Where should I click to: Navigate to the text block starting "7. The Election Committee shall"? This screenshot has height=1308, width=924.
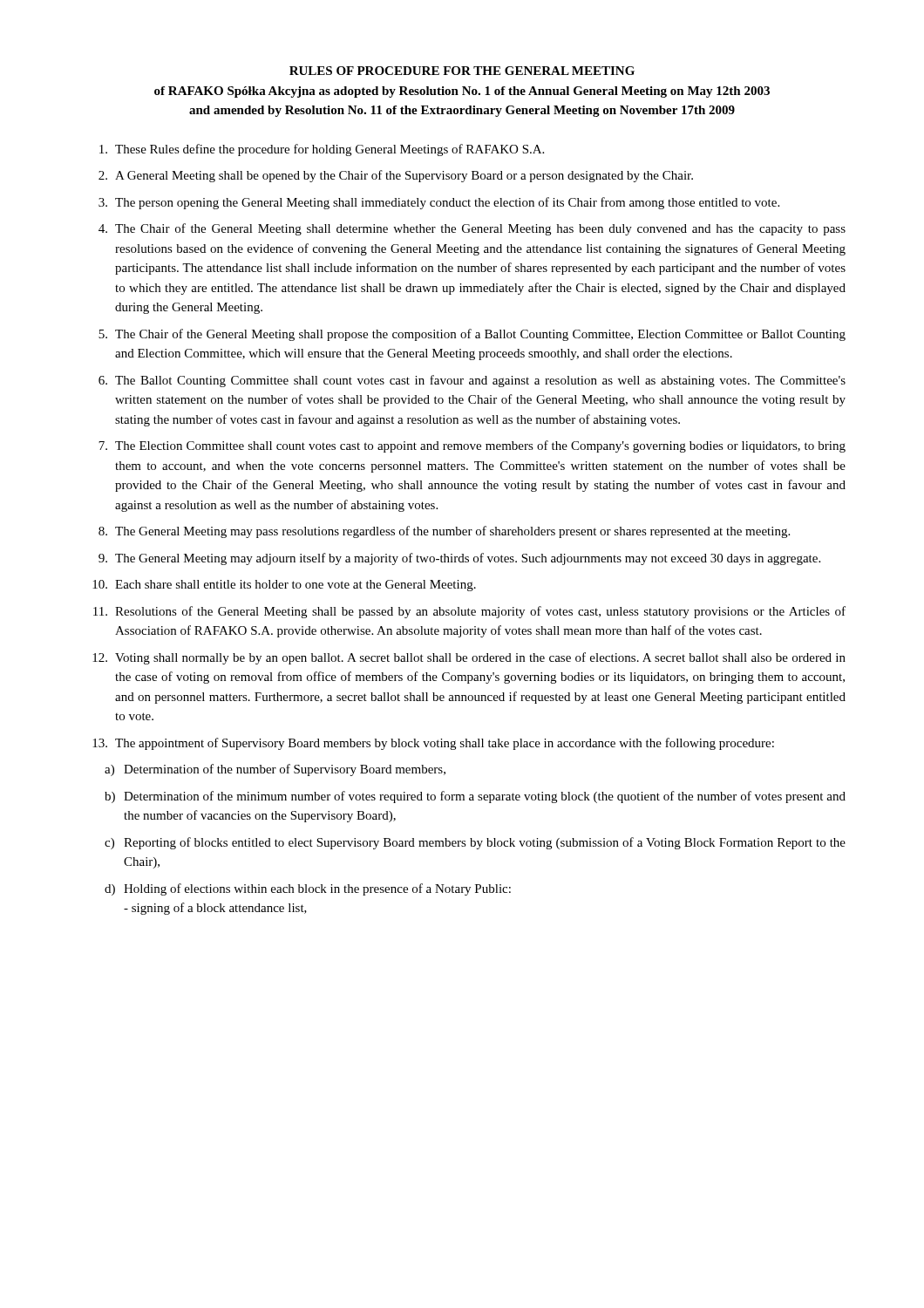coord(462,475)
